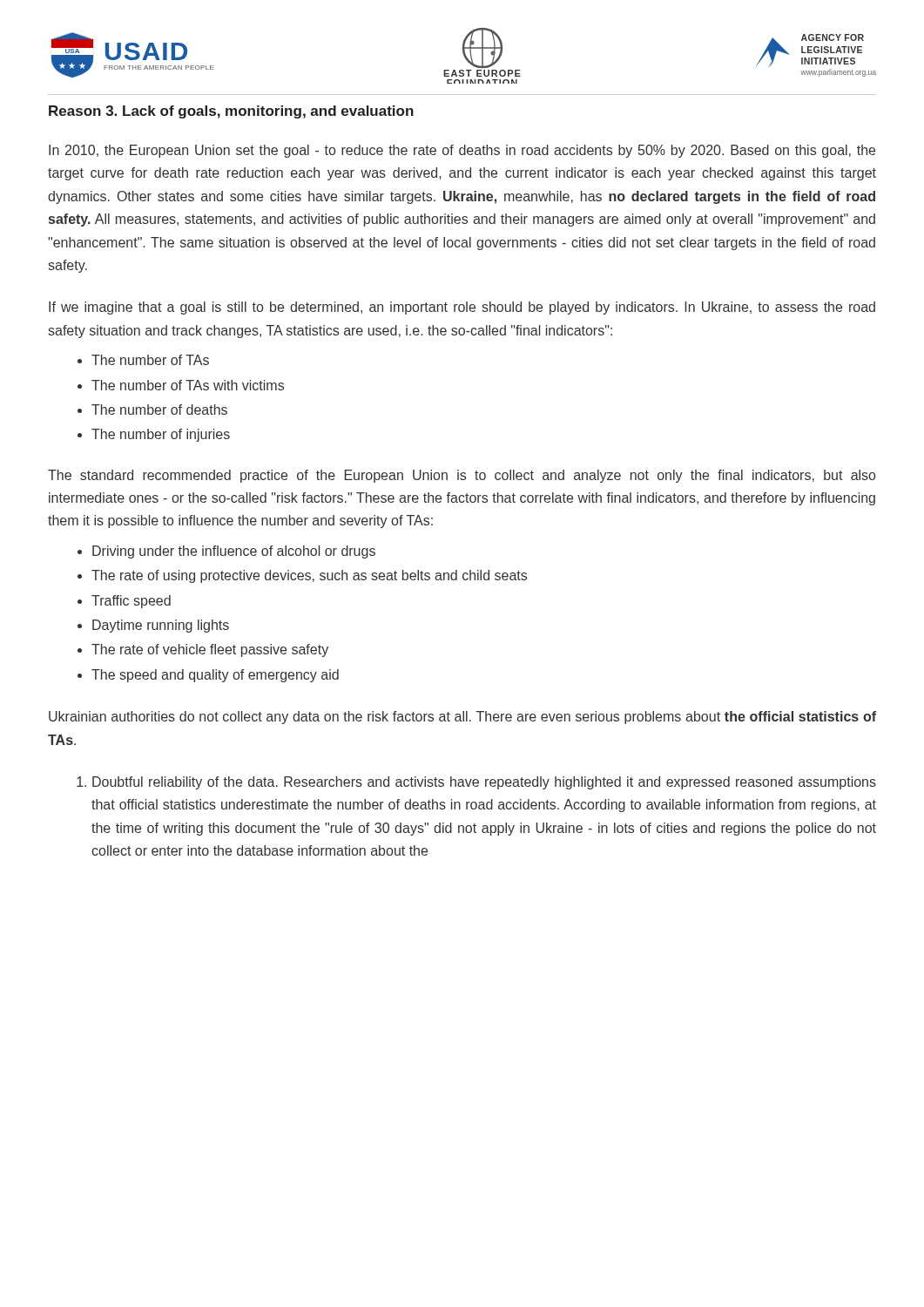Locate the block of text that opens with "The speed and quality of emergency"
Viewport: 924px width, 1307px height.
215,675
